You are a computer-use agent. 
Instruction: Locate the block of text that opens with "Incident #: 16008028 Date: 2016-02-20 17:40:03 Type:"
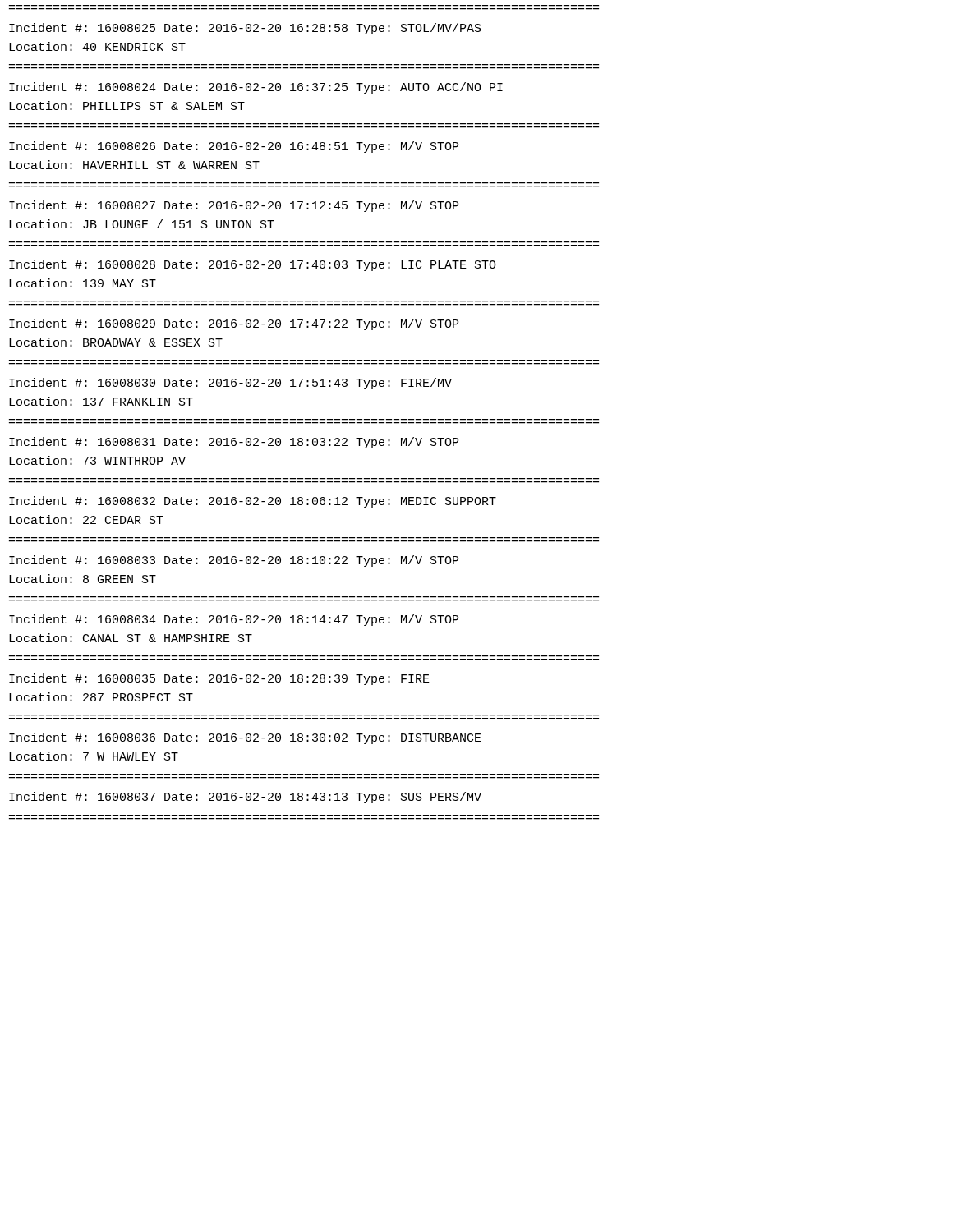click(x=476, y=276)
